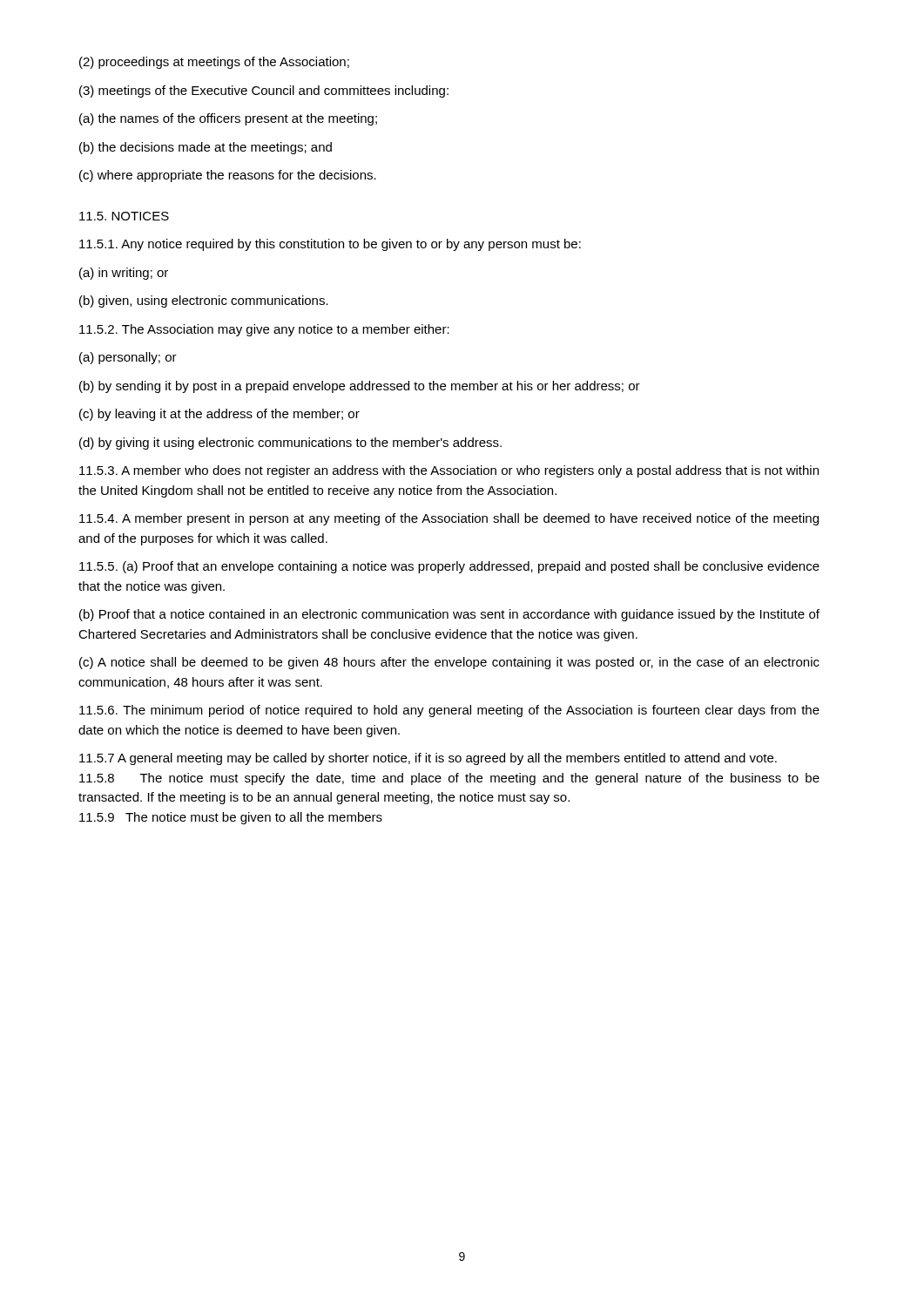Where does it say "(b) given, using electronic communications."?
The height and width of the screenshot is (1307, 924).
(204, 300)
